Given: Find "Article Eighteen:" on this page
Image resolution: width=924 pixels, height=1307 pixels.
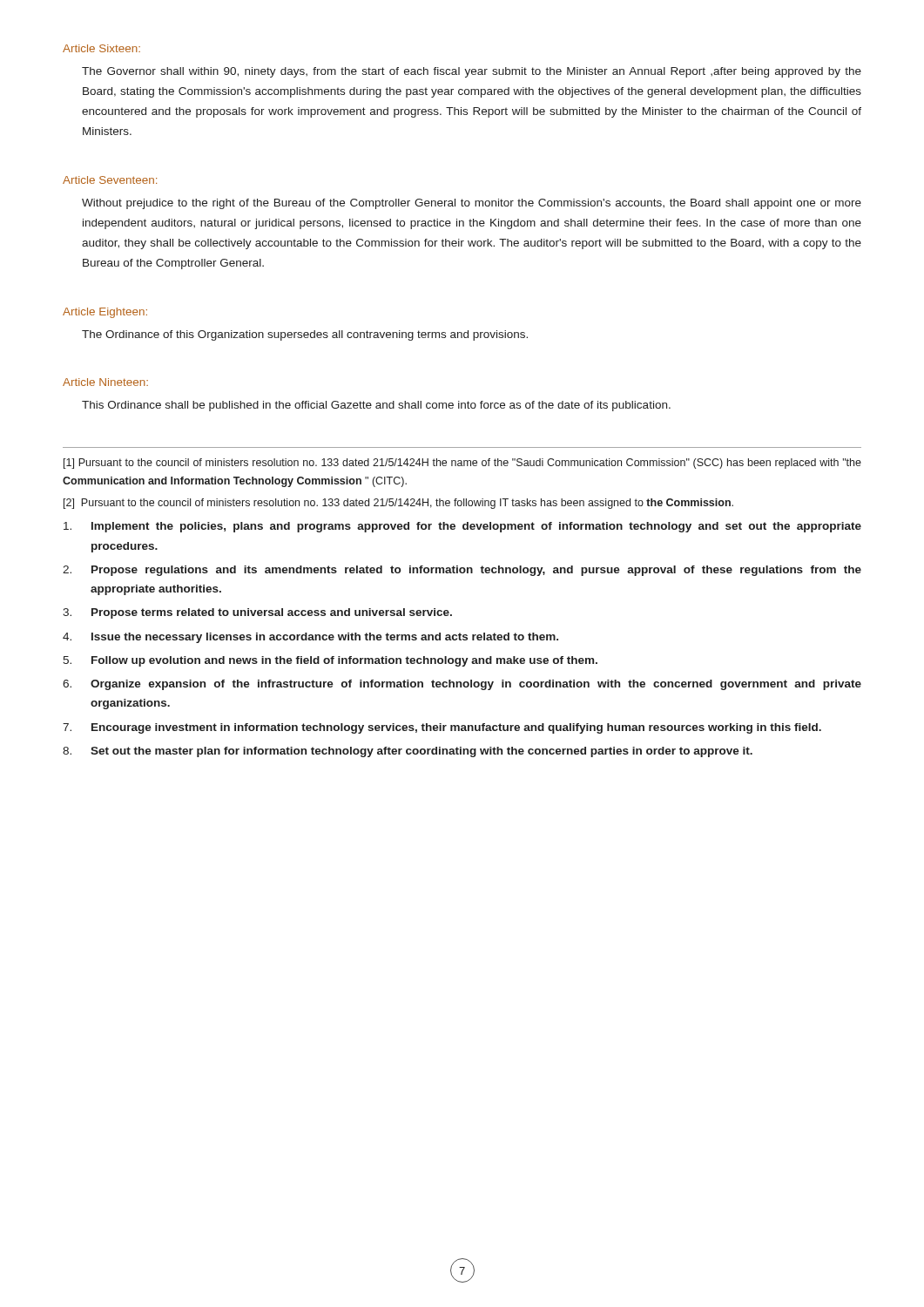Looking at the screenshot, I should coord(106,311).
